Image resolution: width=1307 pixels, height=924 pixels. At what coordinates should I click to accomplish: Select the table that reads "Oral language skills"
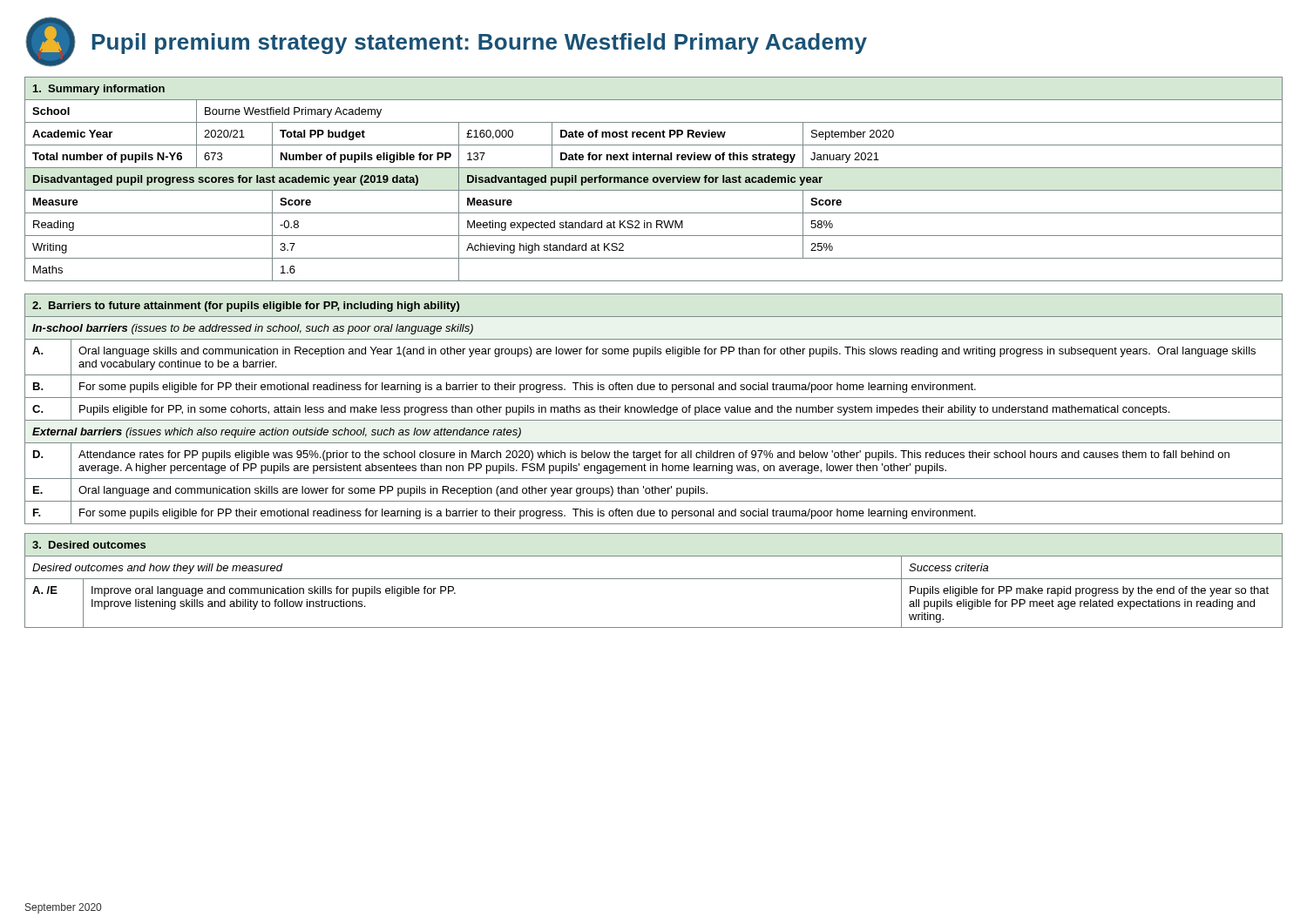coord(654,409)
